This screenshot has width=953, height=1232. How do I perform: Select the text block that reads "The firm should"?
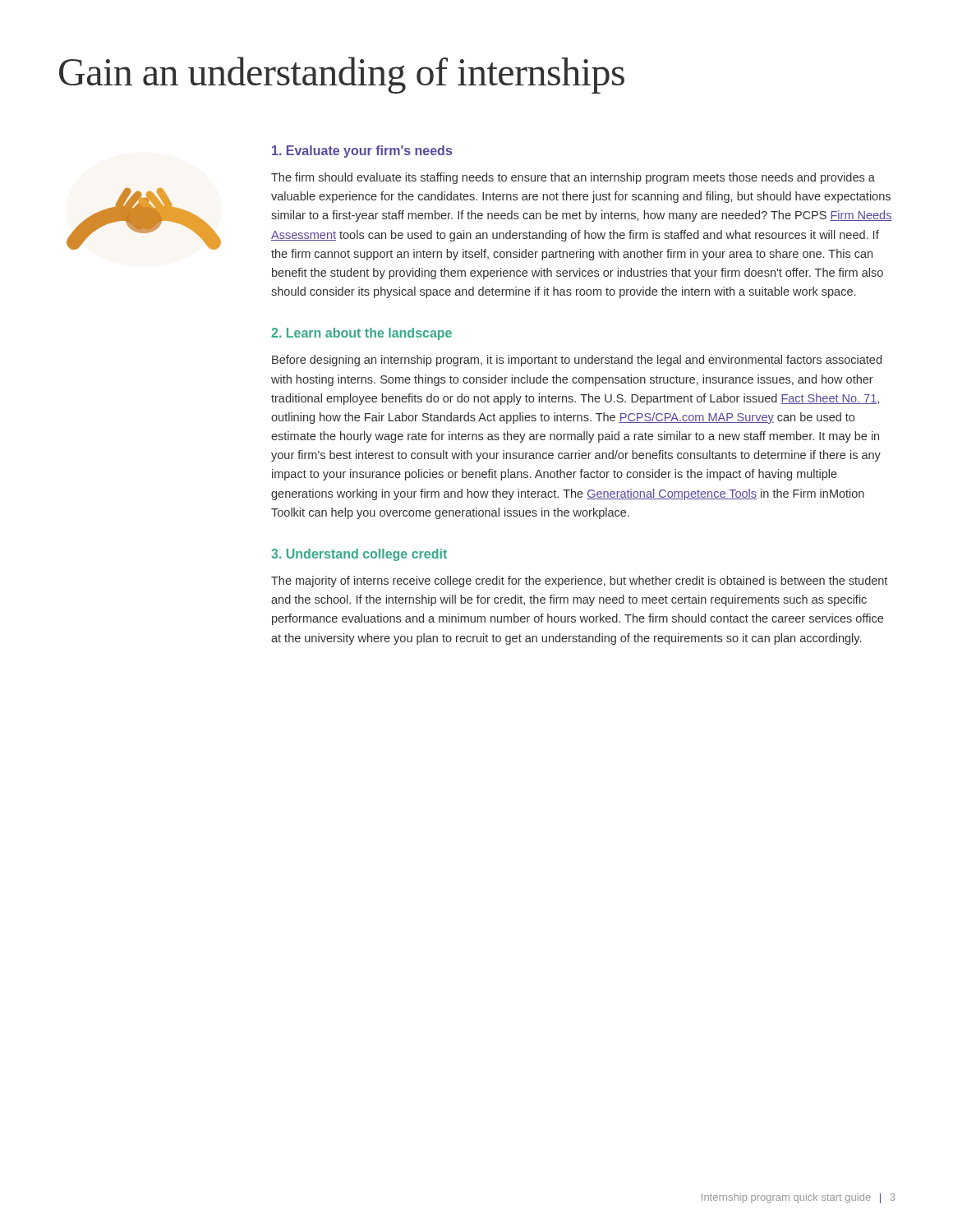583,235
